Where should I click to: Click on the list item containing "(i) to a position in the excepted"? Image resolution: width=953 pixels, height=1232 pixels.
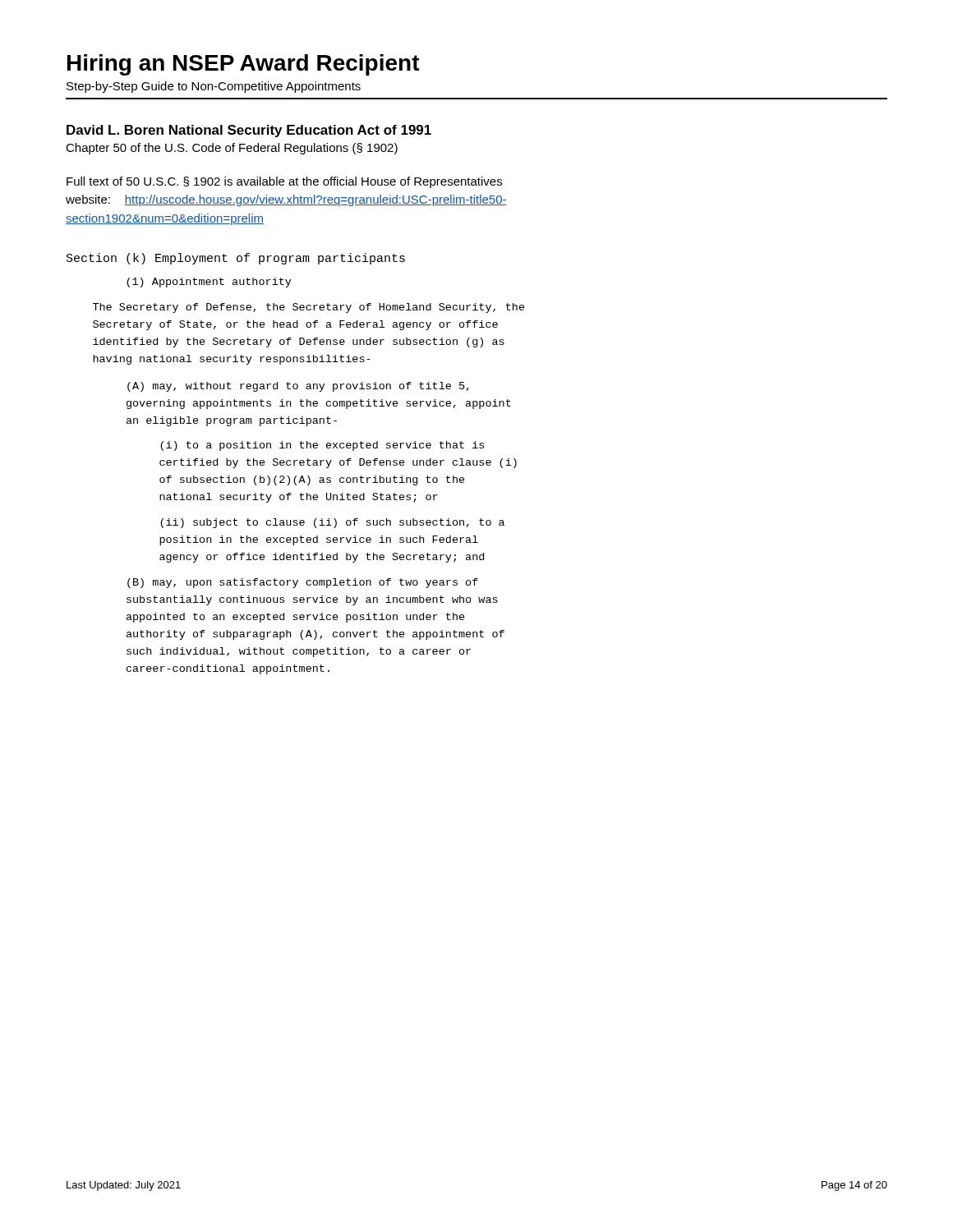476,472
